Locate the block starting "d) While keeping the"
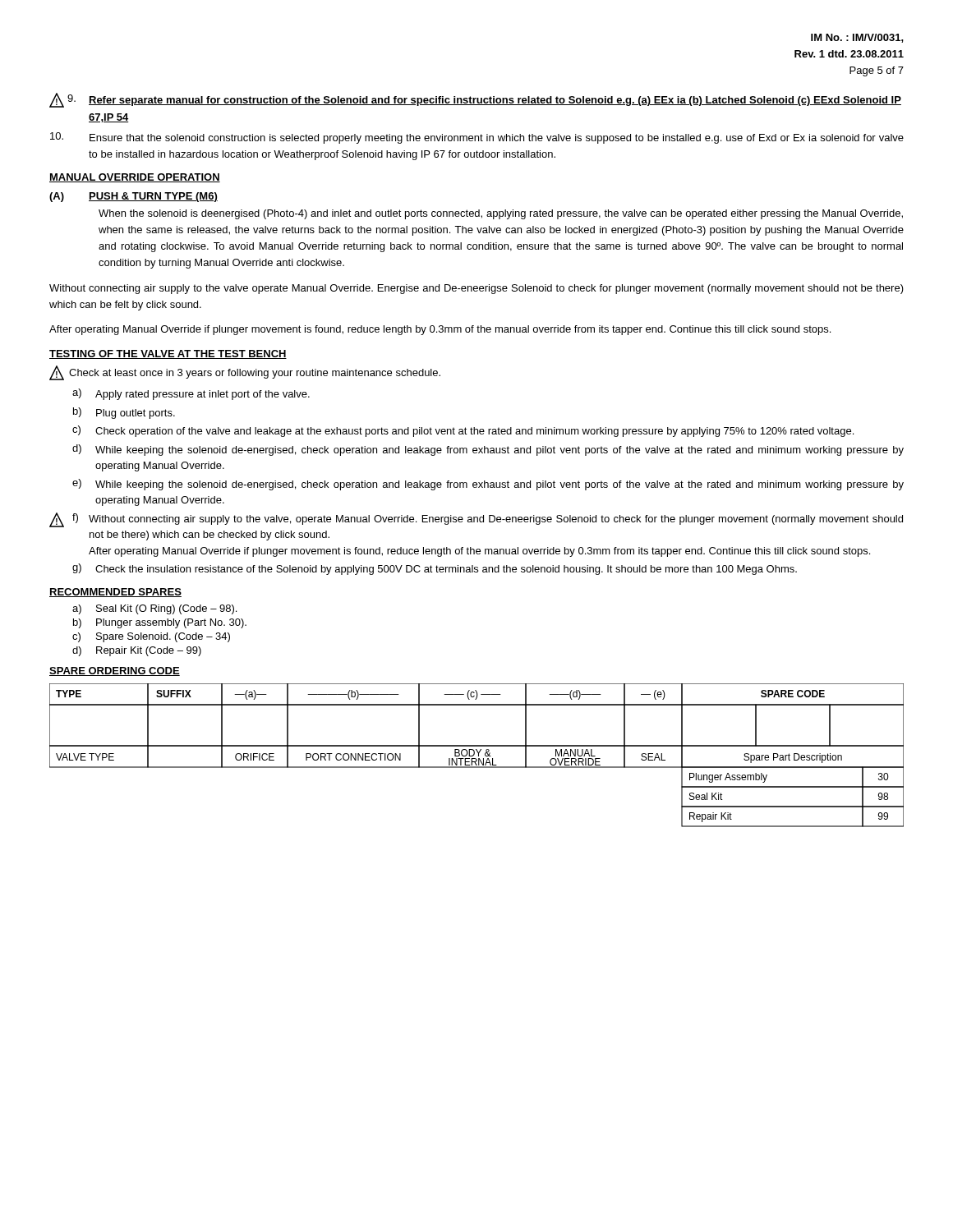The width and height of the screenshot is (953, 1232). [x=488, y=458]
